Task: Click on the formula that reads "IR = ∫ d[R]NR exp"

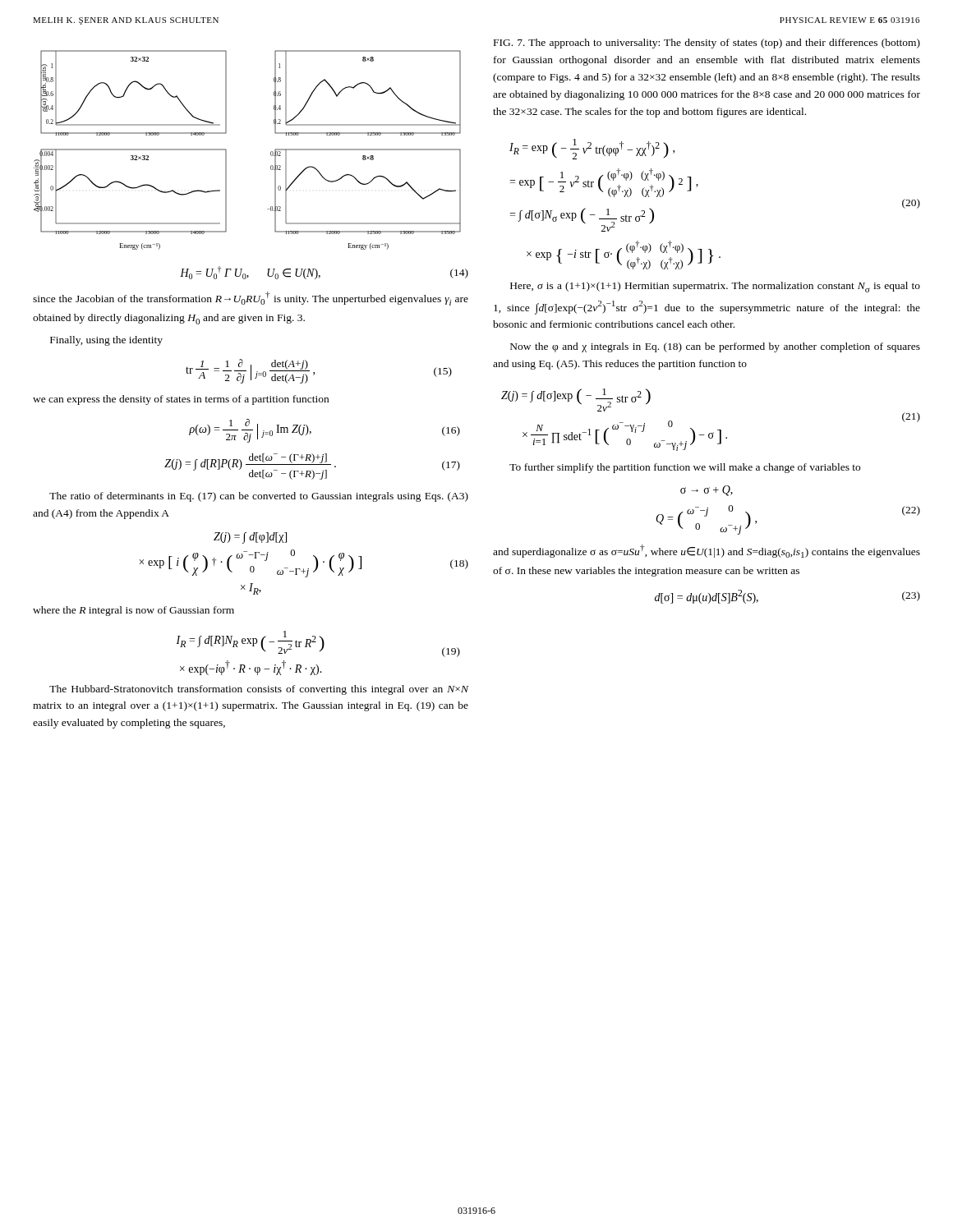Action: [251, 651]
